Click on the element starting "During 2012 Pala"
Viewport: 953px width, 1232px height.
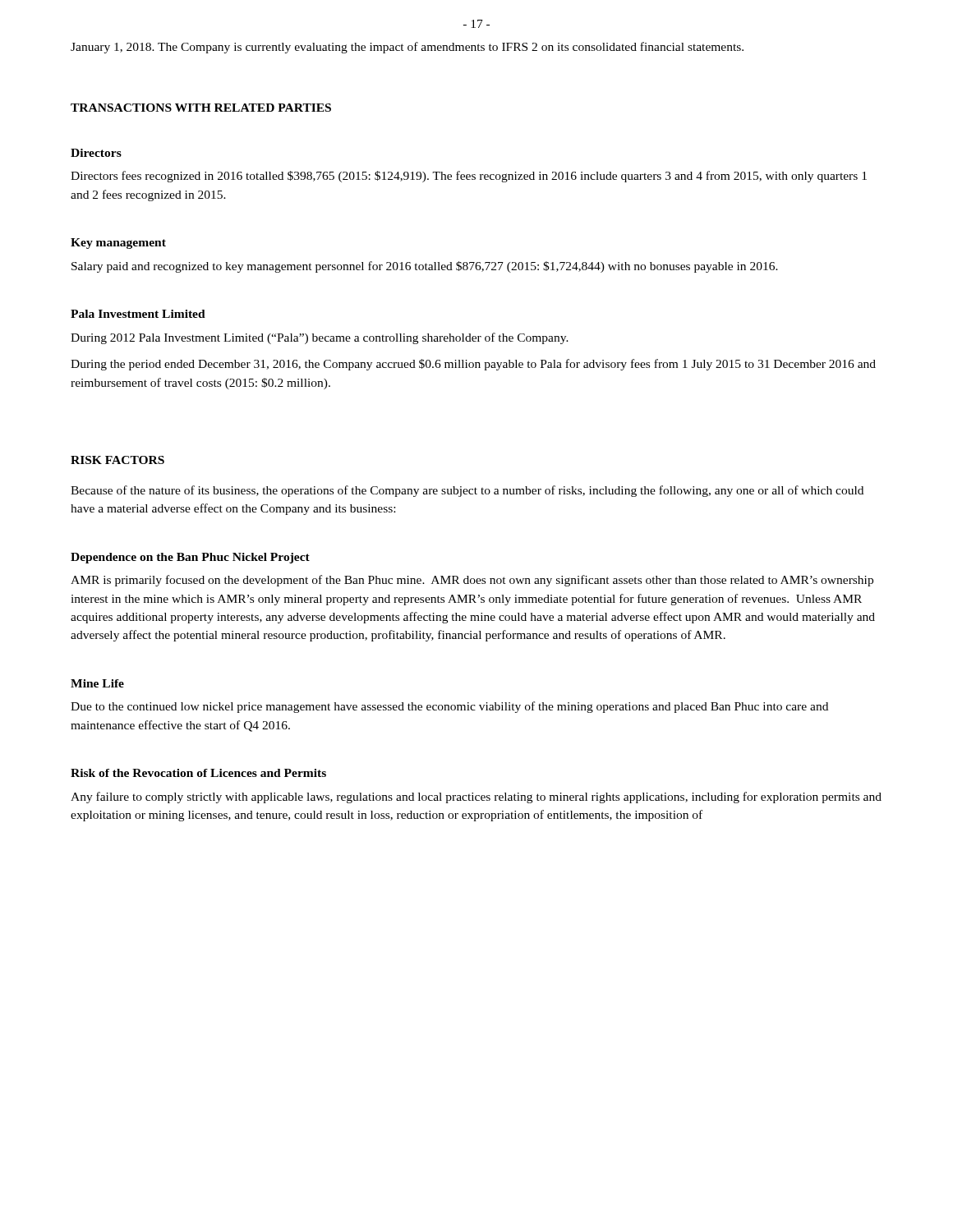coord(320,337)
